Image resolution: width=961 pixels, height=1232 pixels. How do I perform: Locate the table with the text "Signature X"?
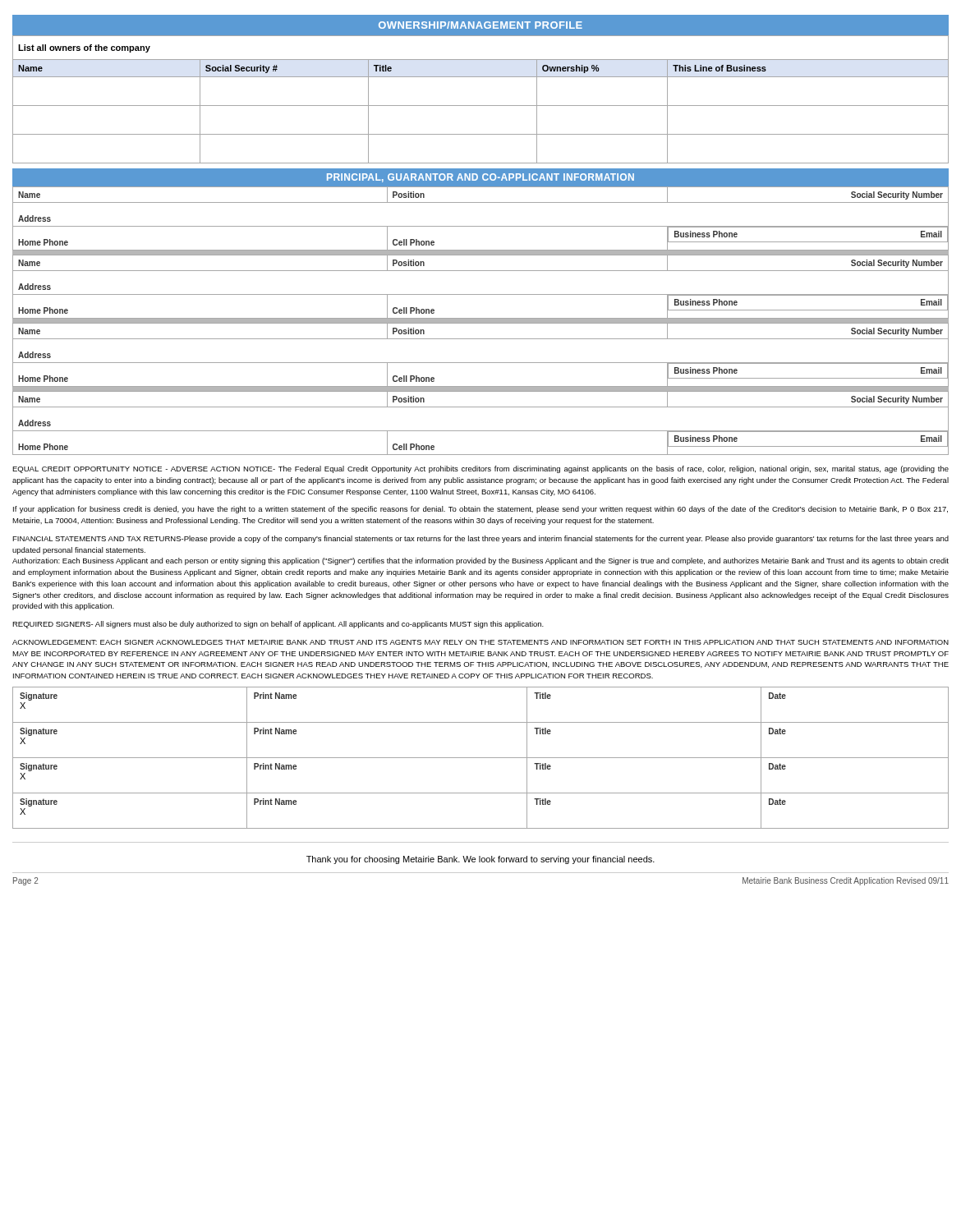pyautogui.click(x=480, y=758)
